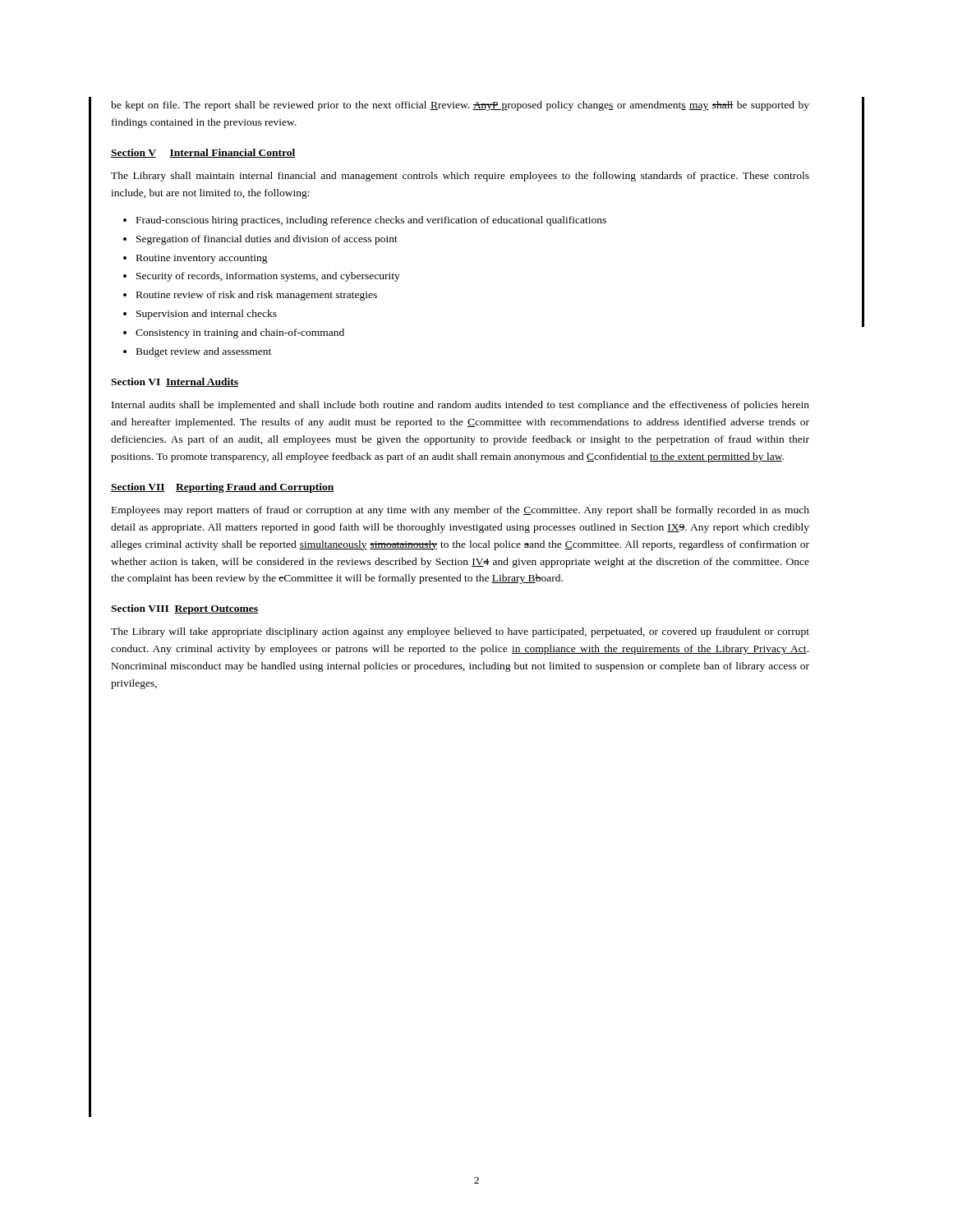Image resolution: width=953 pixels, height=1232 pixels.
Task: Select the element starting "Security of records, information systems, and cybersecurity"
Action: coord(268,276)
